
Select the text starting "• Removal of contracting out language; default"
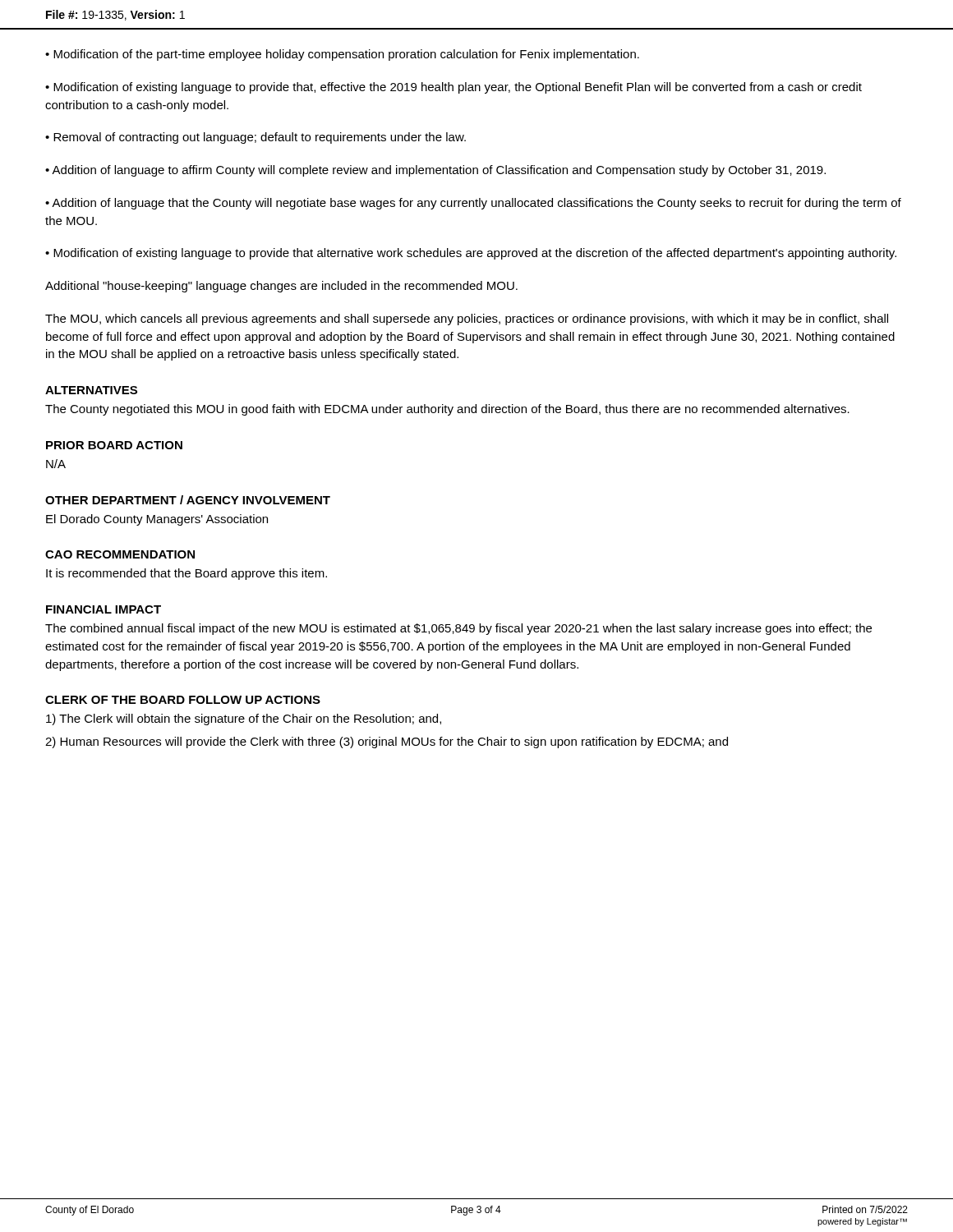pyautogui.click(x=256, y=137)
